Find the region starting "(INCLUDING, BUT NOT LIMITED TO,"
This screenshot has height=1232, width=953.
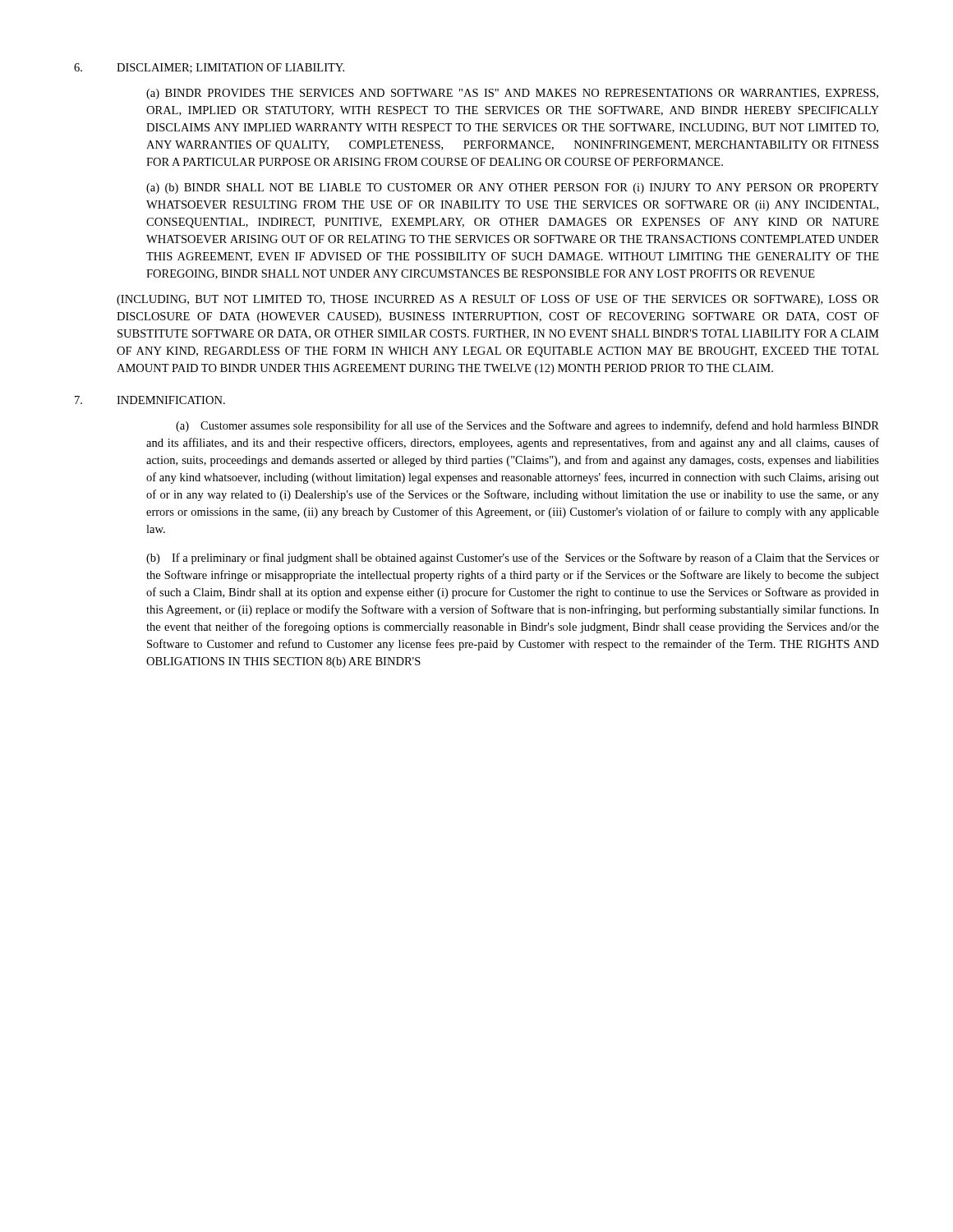point(498,334)
